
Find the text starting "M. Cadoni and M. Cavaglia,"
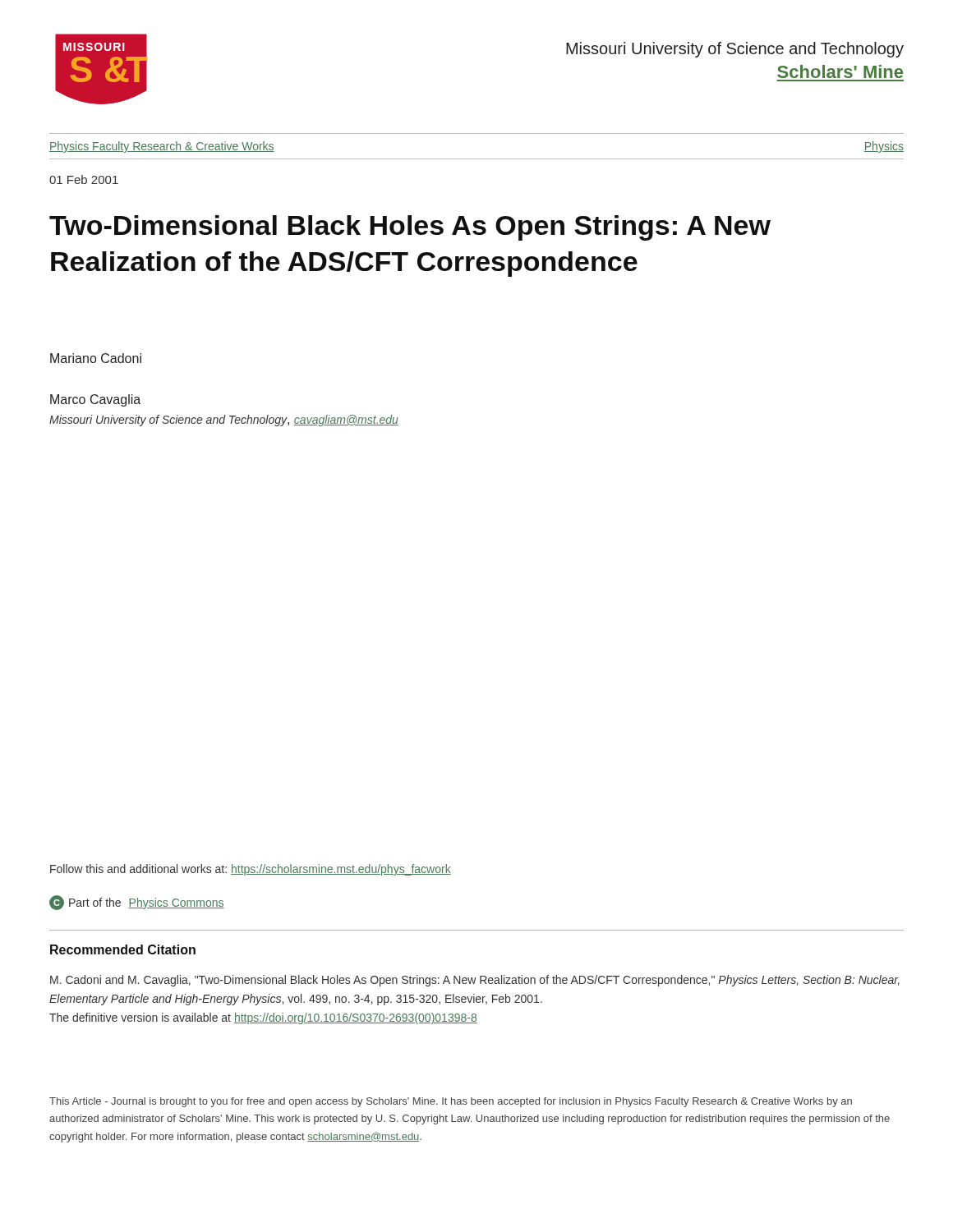475,999
